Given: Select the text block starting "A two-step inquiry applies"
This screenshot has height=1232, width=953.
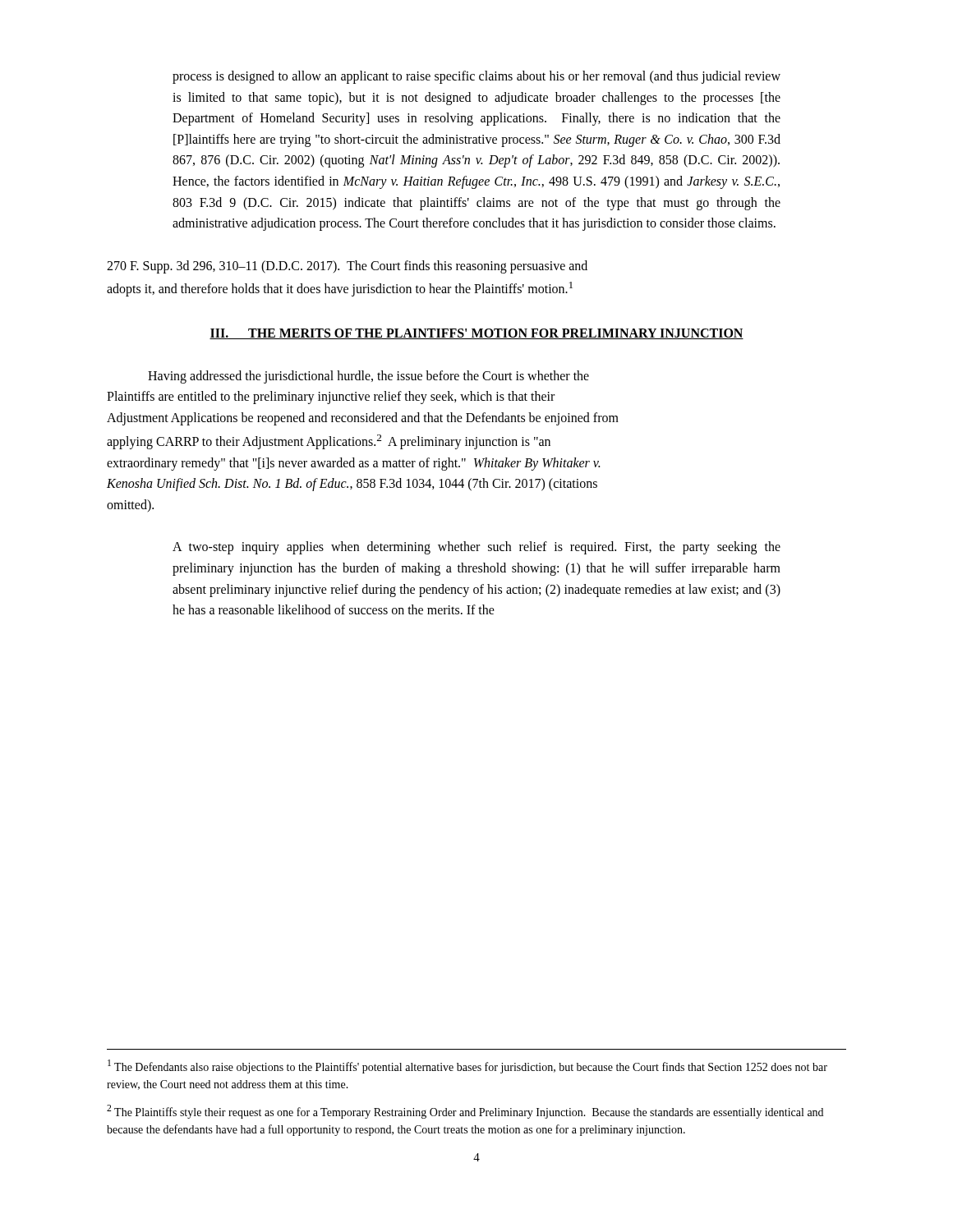Looking at the screenshot, I should coord(476,578).
